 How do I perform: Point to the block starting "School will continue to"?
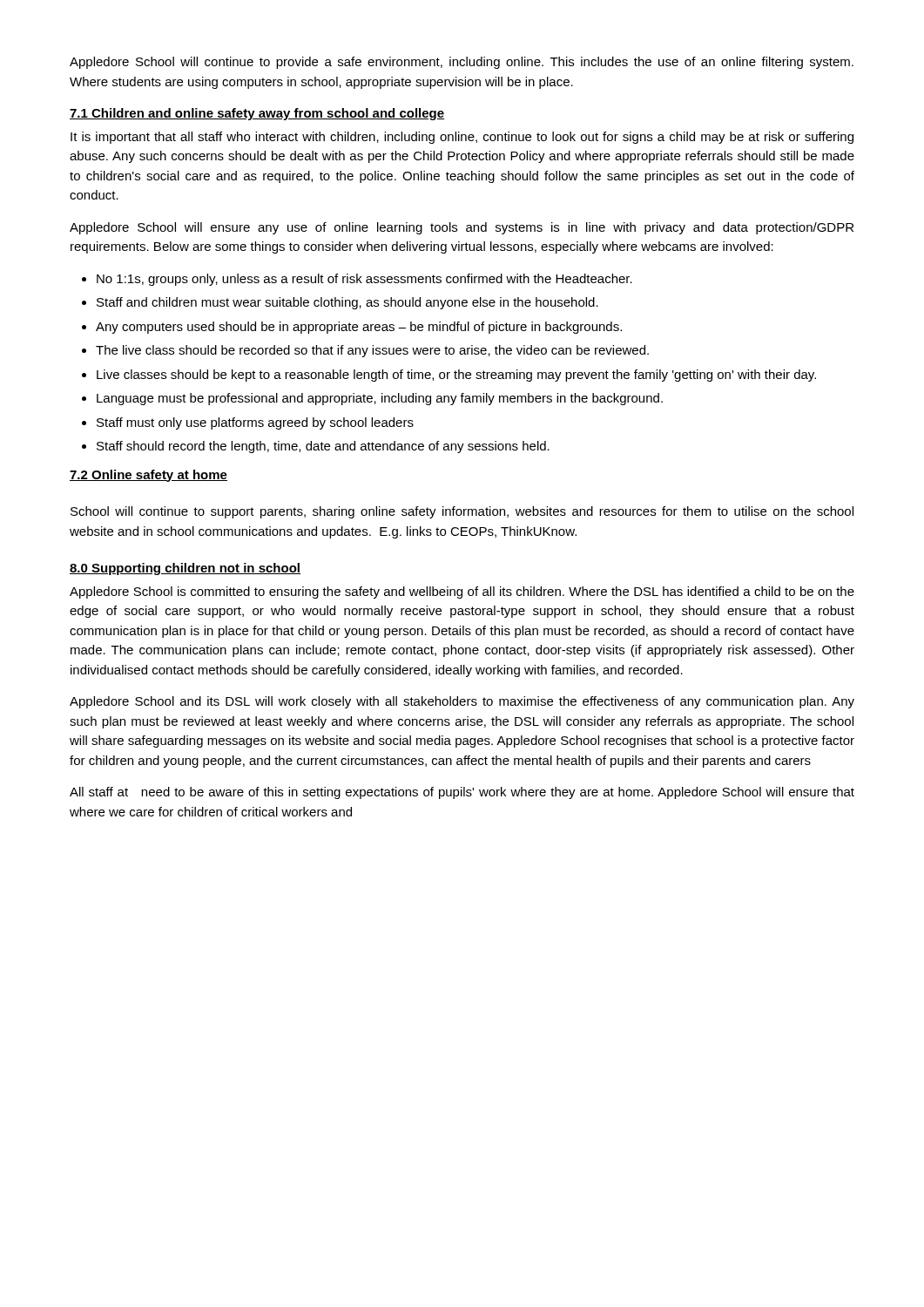pos(462,521)
